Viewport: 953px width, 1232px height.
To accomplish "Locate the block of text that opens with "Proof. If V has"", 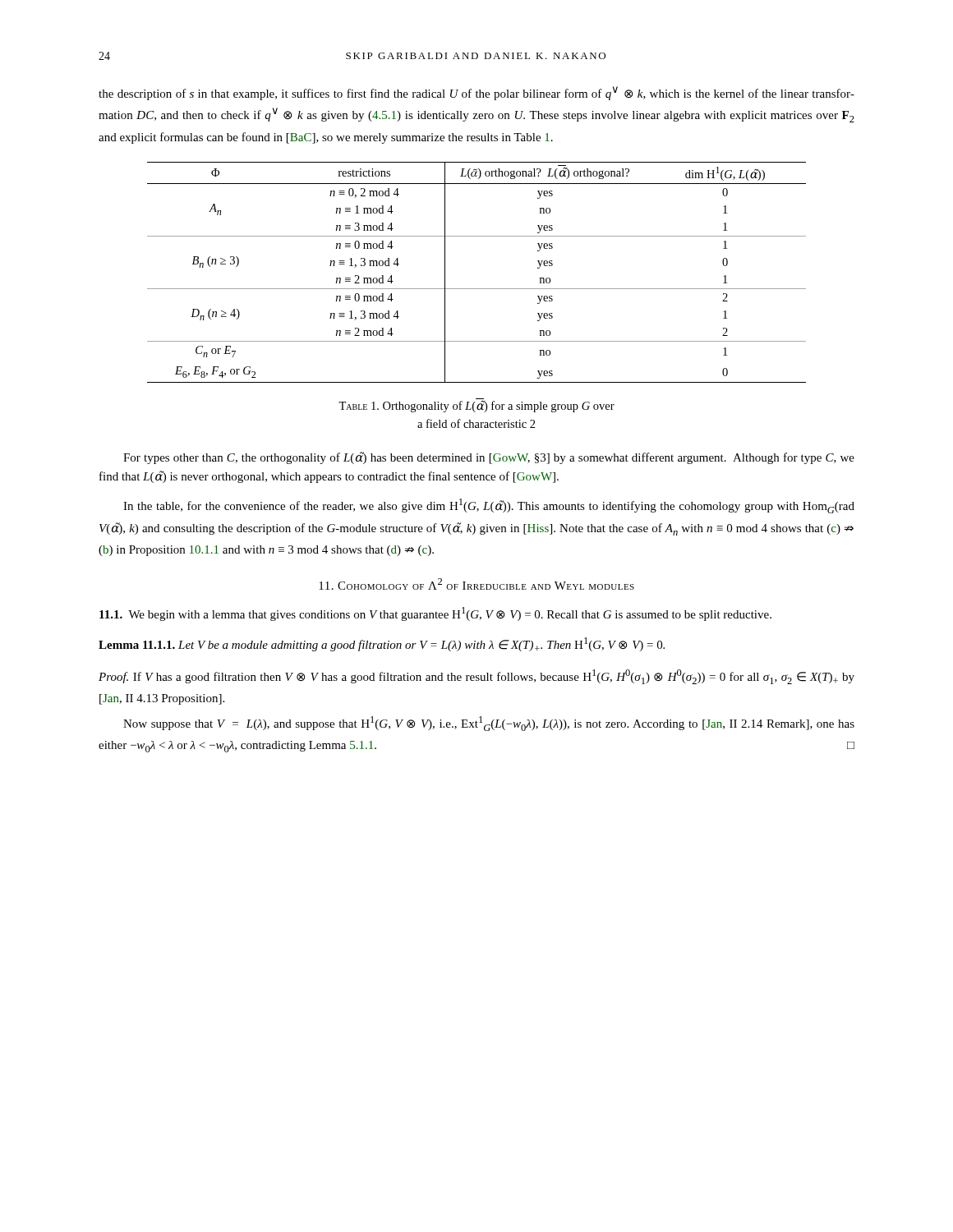I will (x=476, y=712).
